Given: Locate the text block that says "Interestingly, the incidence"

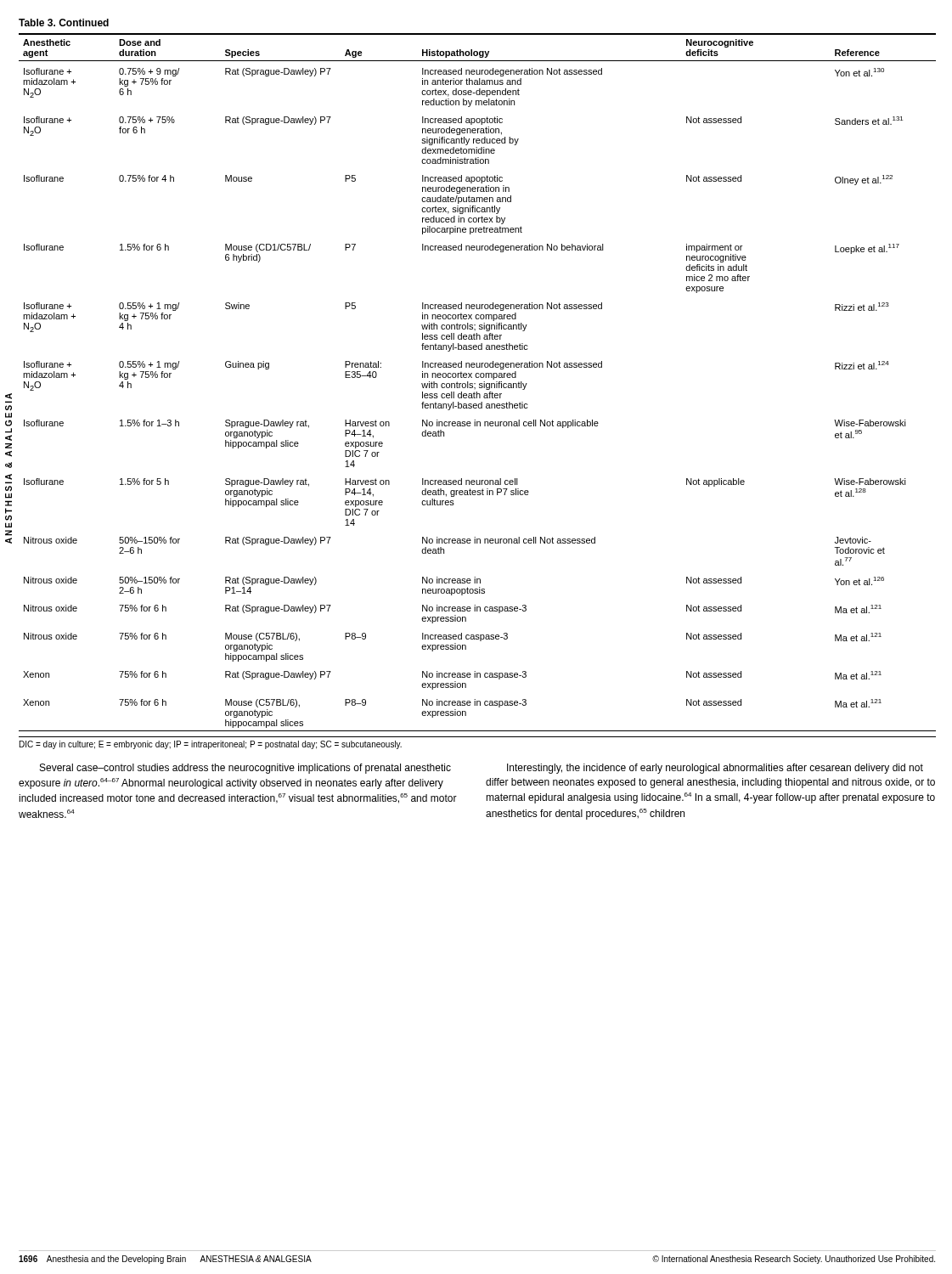Looking at the screenshot, I should pyautogui.click(x=711, y=791).
